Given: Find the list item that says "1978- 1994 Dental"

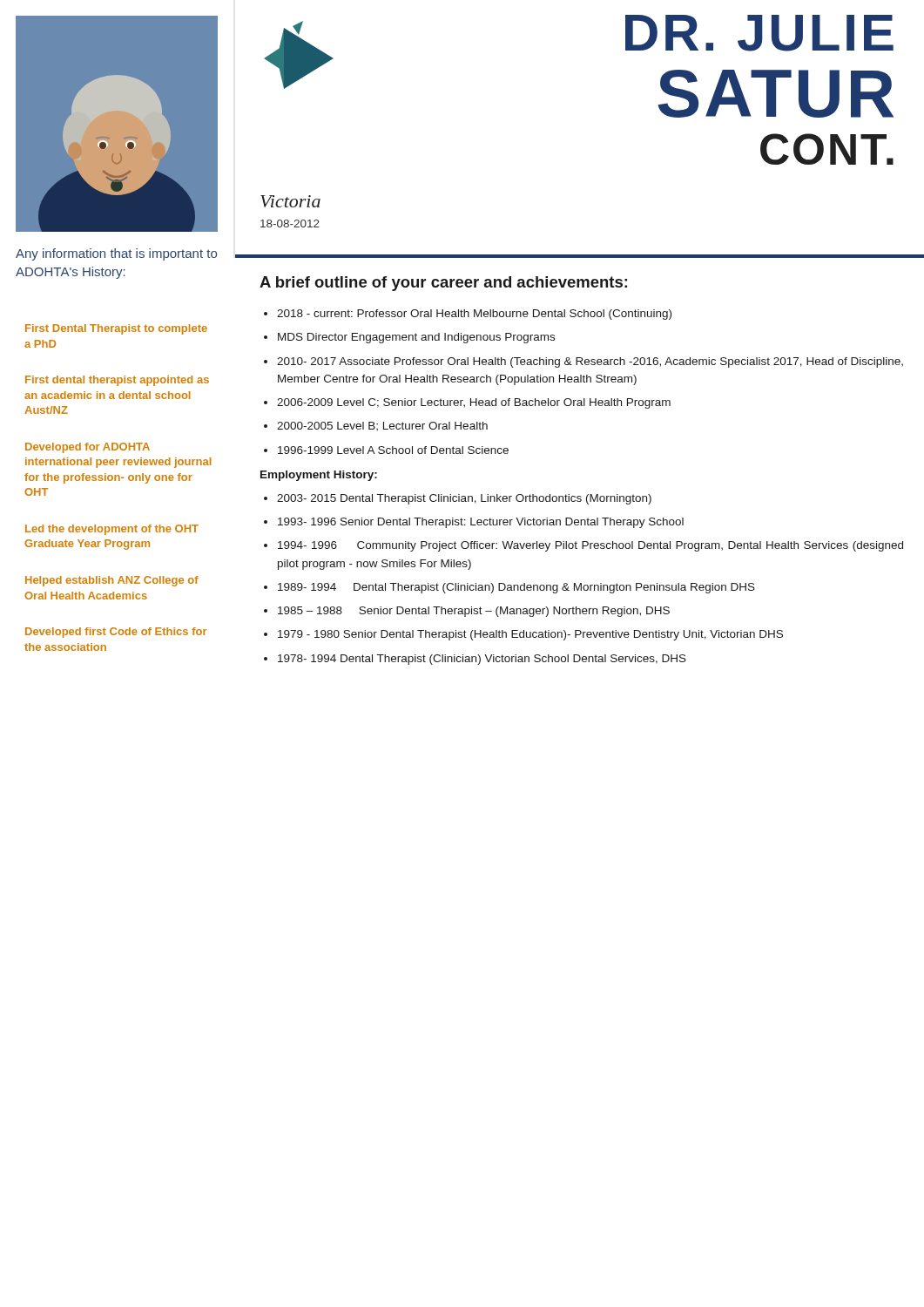Looking at the screenshot, I should 482,658.
